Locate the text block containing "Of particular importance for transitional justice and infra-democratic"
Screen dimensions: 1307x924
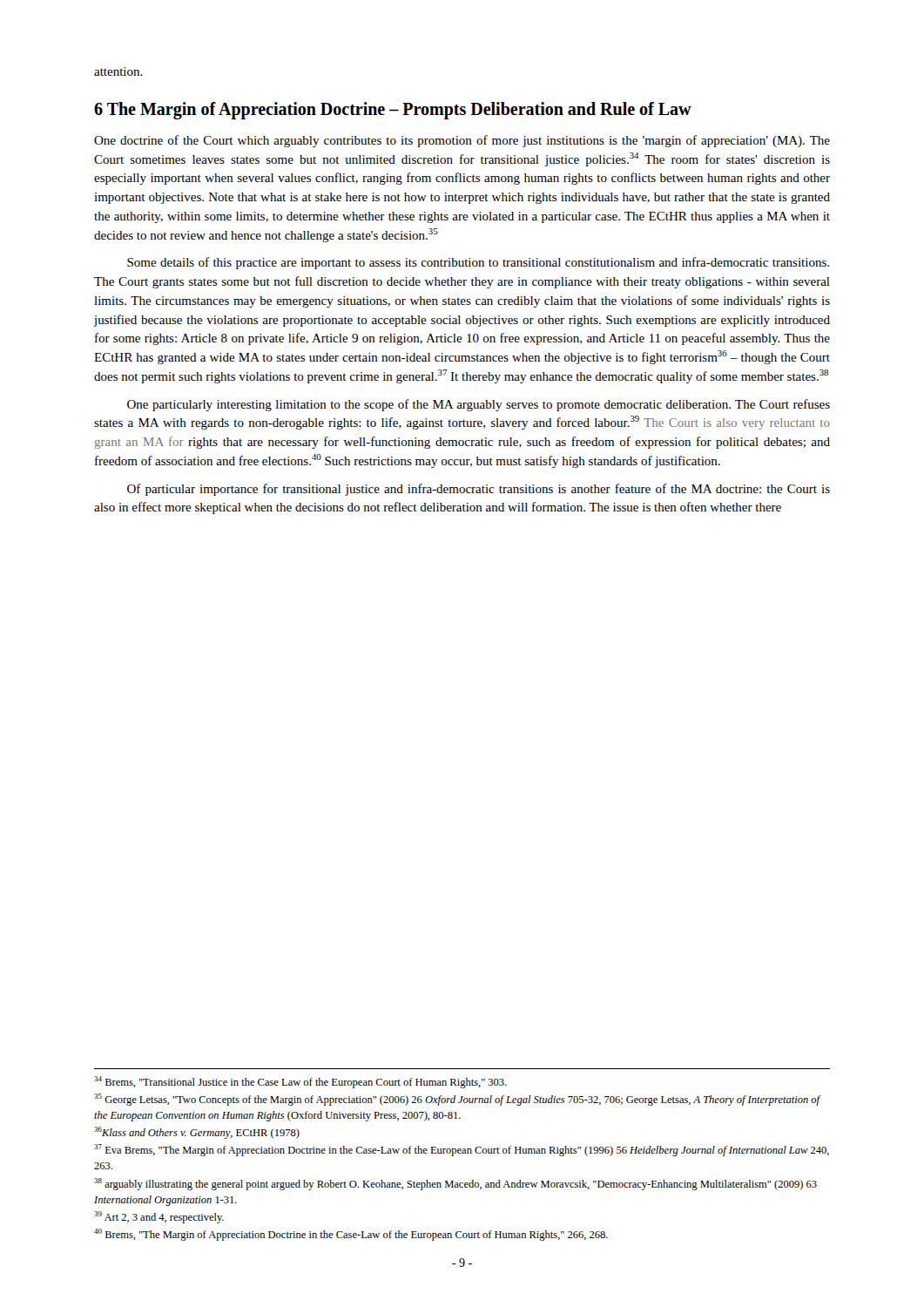462,499
